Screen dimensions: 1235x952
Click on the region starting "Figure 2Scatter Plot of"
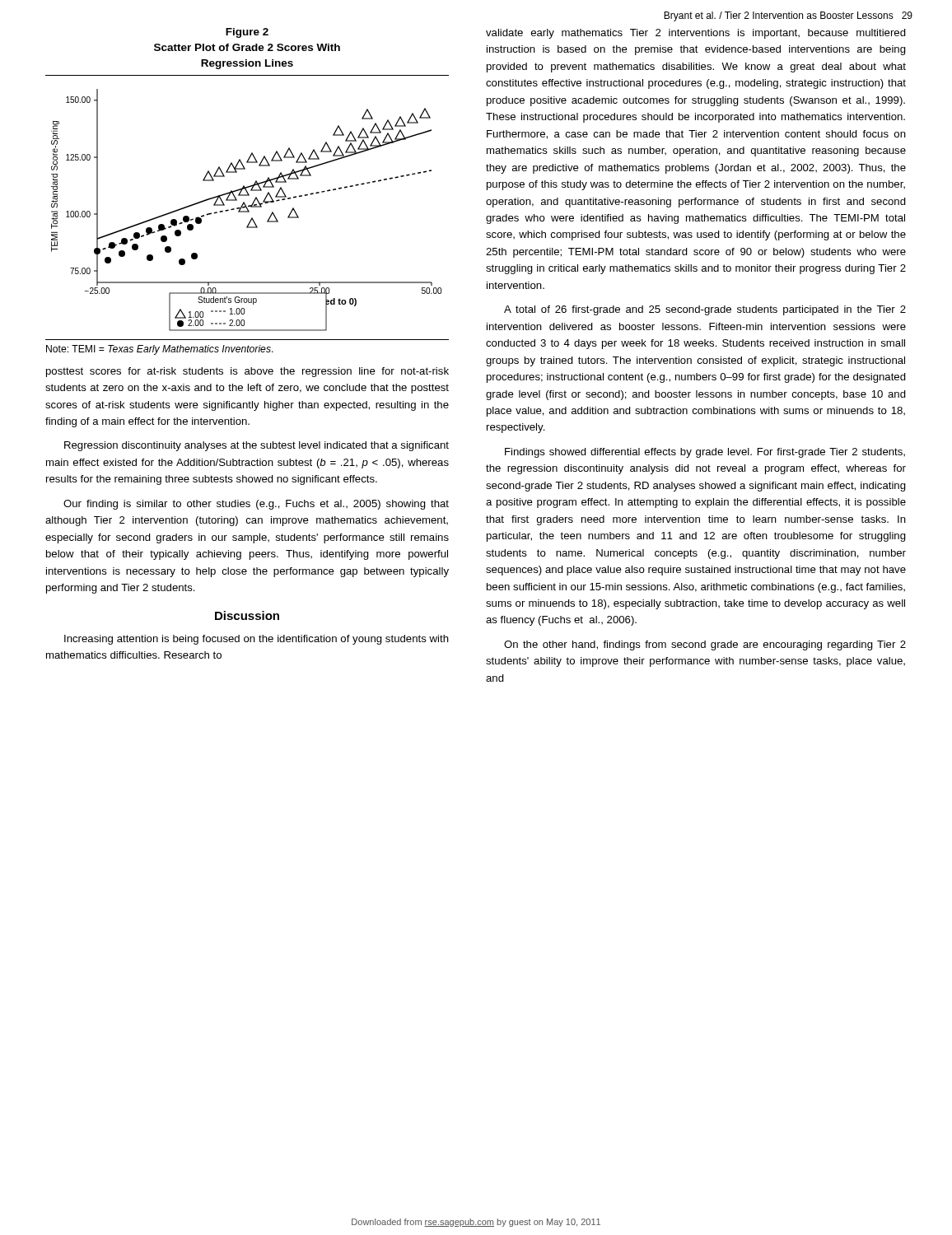click(x=247, y=47)
